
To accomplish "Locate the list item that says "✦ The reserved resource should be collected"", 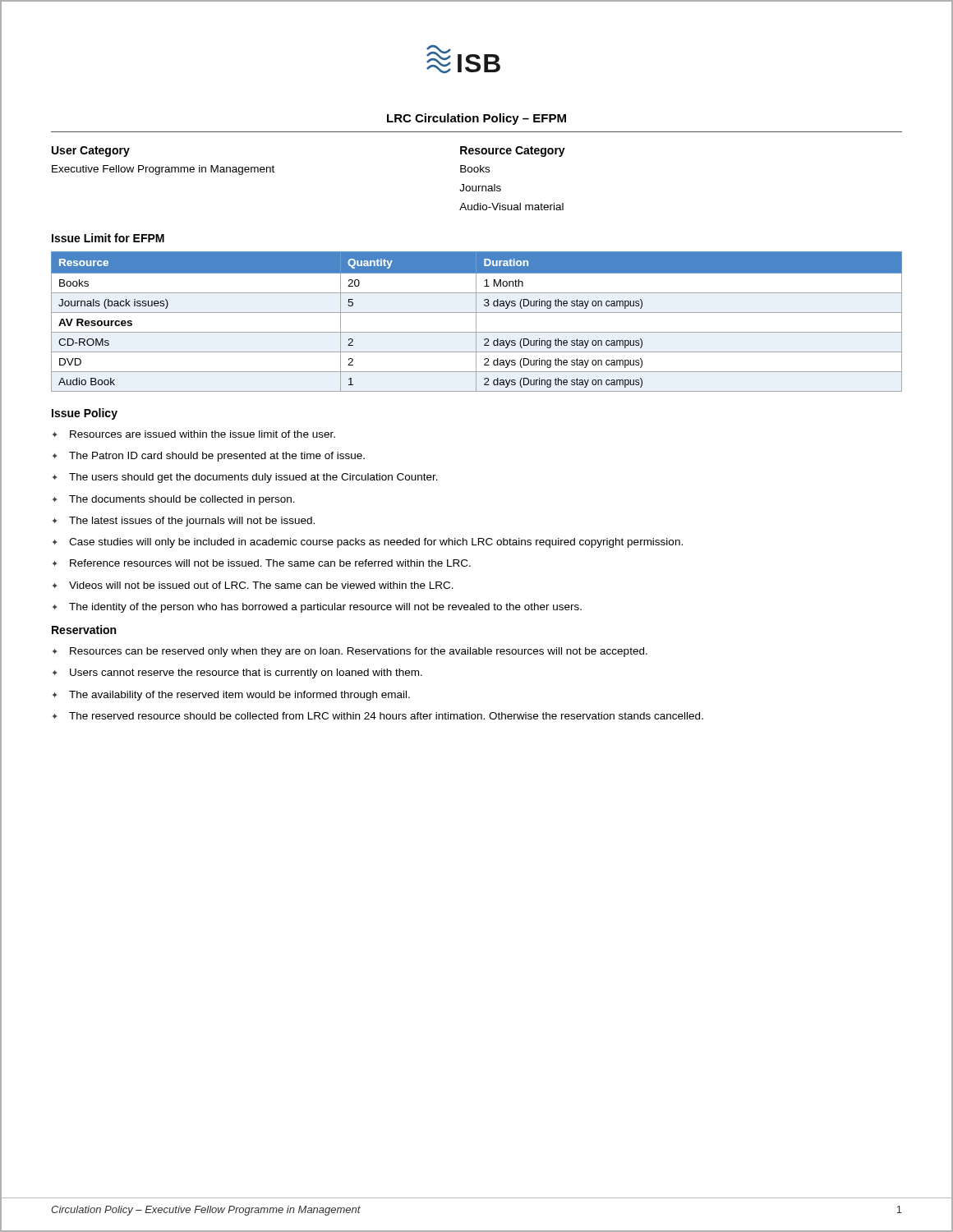I will tap(476, 716).
